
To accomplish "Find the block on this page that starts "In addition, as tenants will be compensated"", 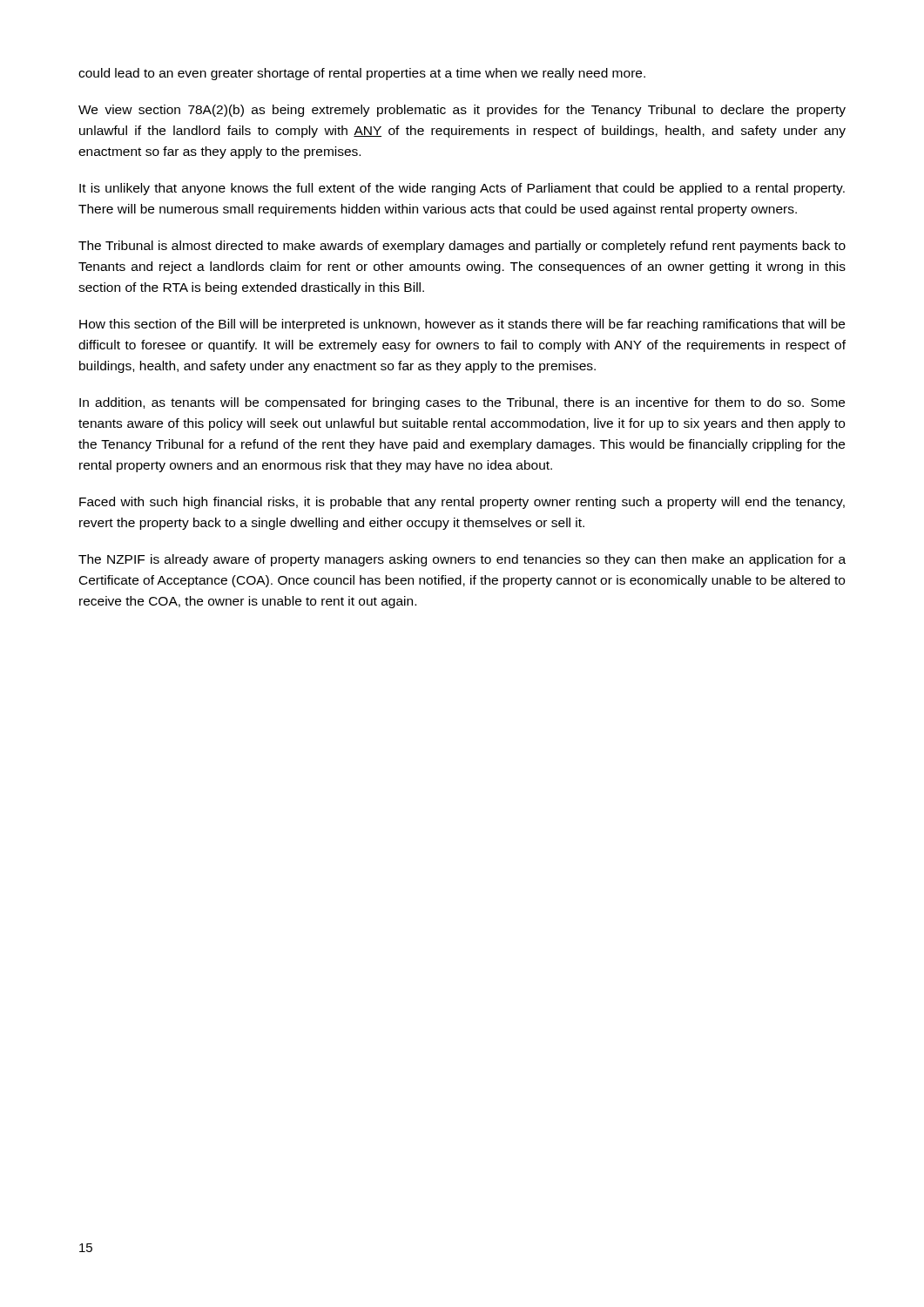I will coord(462,434).
